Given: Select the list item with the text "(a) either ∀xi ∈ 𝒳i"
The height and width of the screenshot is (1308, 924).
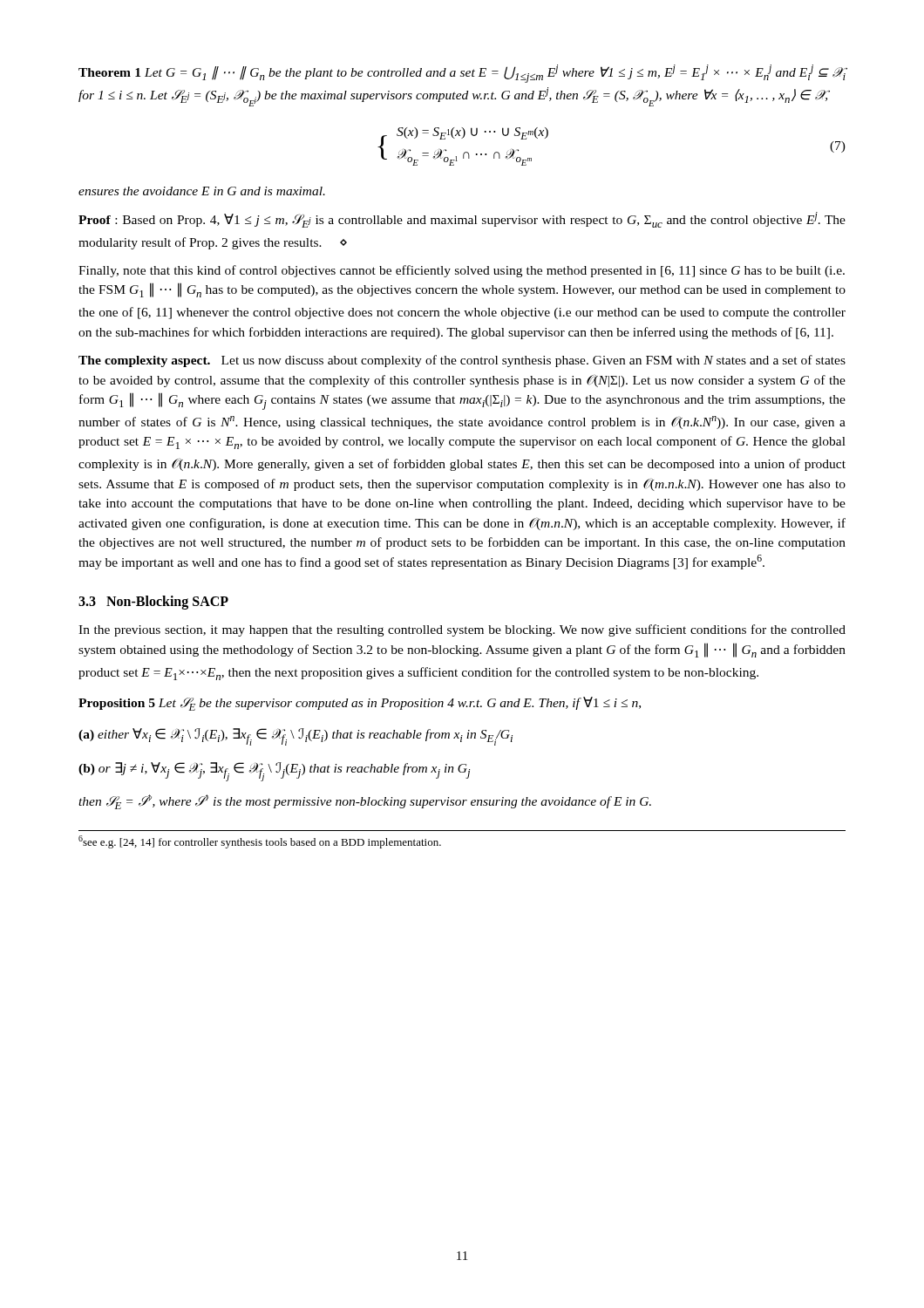Looking at the screenshot, I should coord(462,737).
